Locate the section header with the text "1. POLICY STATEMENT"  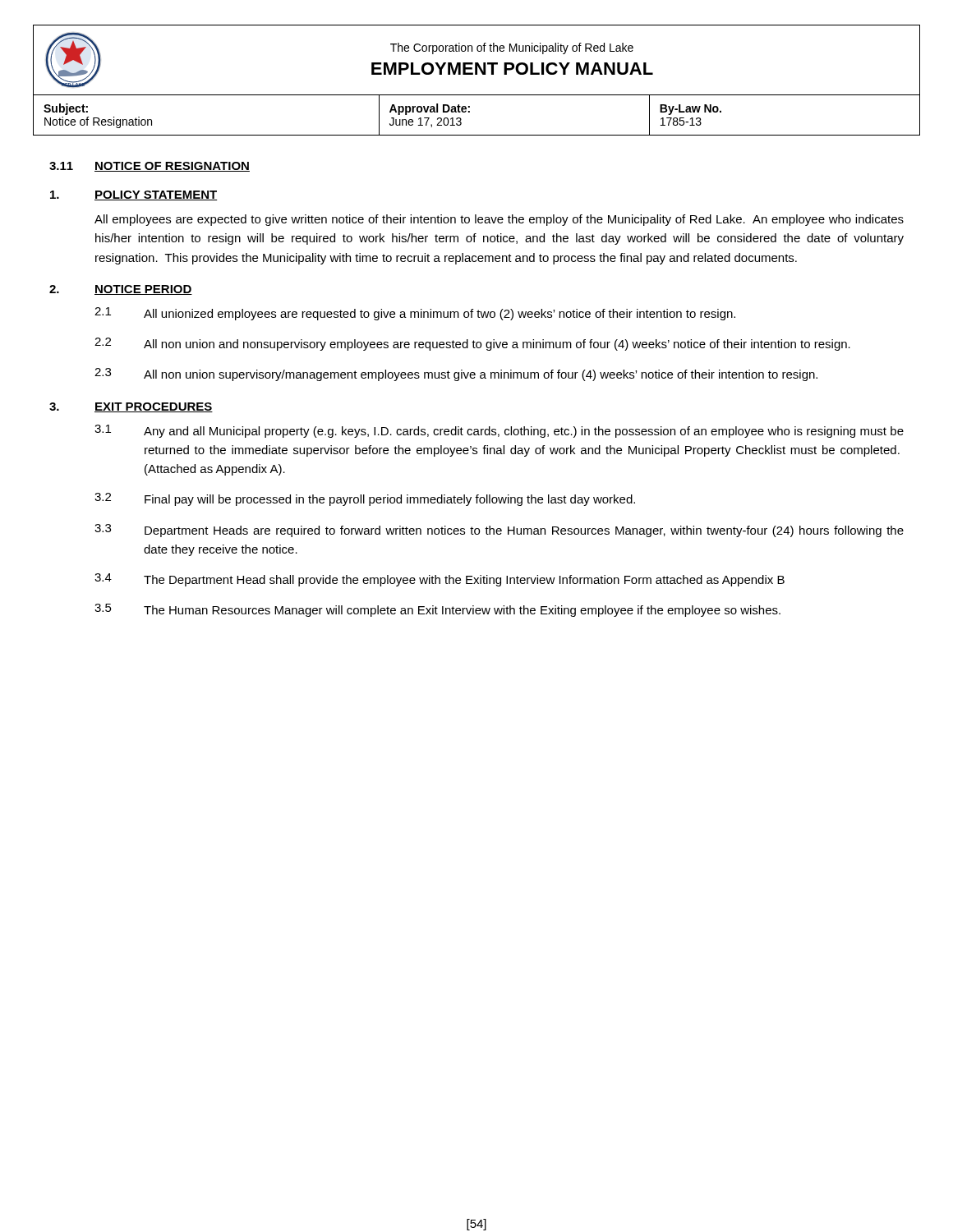tap(133, 194)
